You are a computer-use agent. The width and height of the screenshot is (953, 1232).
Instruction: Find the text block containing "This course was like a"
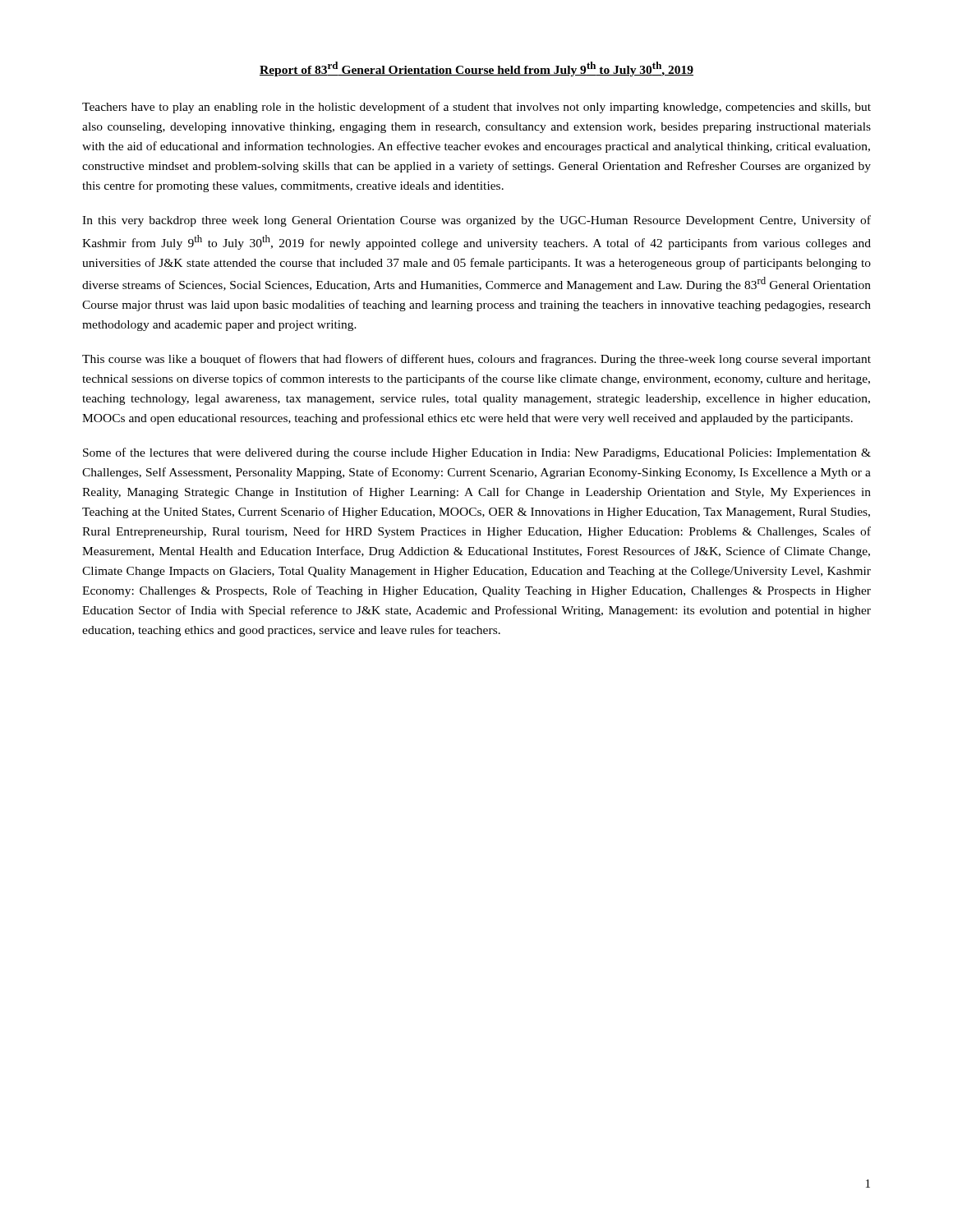tap(476, 388)
